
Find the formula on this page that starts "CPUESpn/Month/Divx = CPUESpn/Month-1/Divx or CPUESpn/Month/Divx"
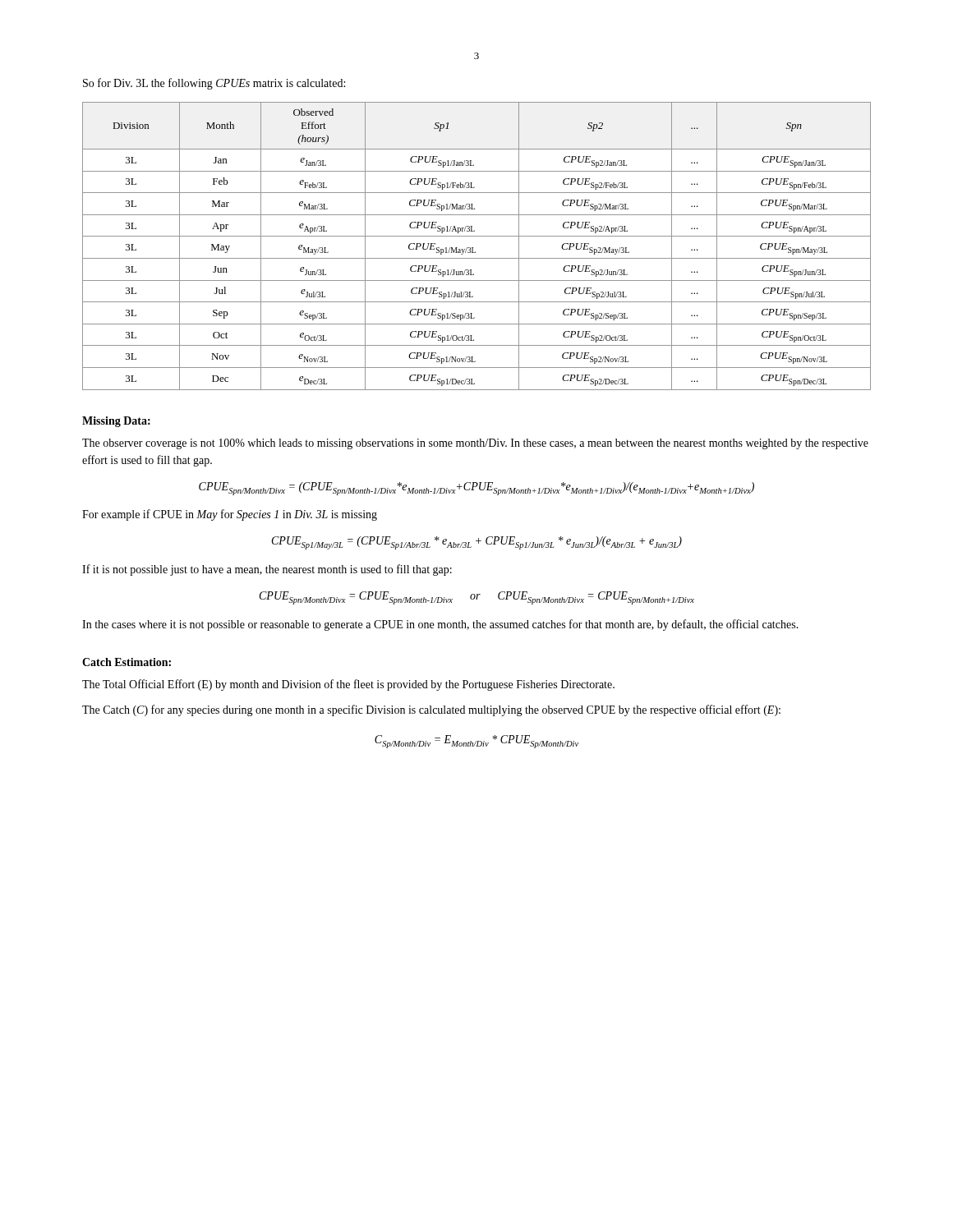476,597
